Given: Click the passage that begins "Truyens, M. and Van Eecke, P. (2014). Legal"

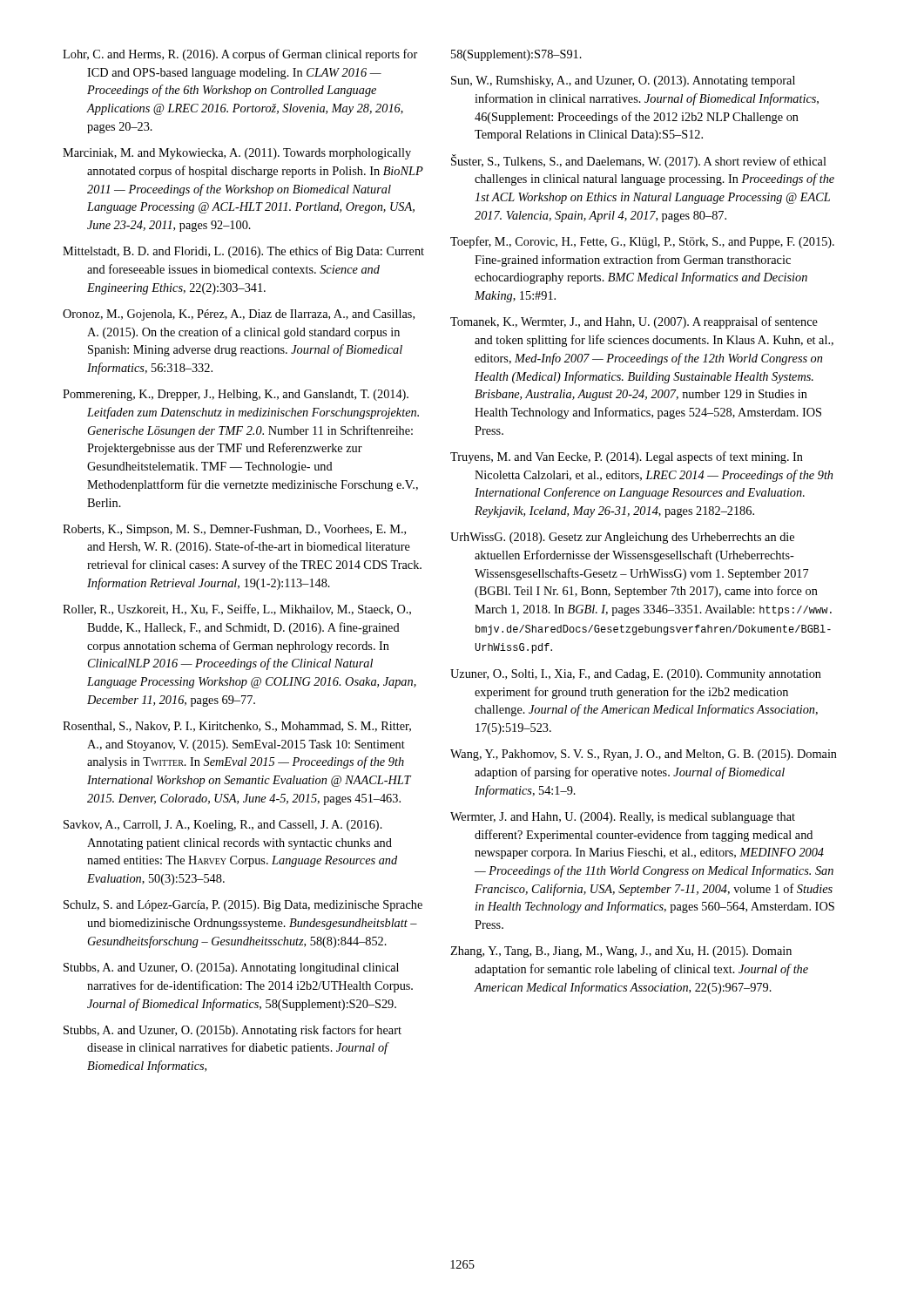Looking at the screenshot, I should pos(642,484).
